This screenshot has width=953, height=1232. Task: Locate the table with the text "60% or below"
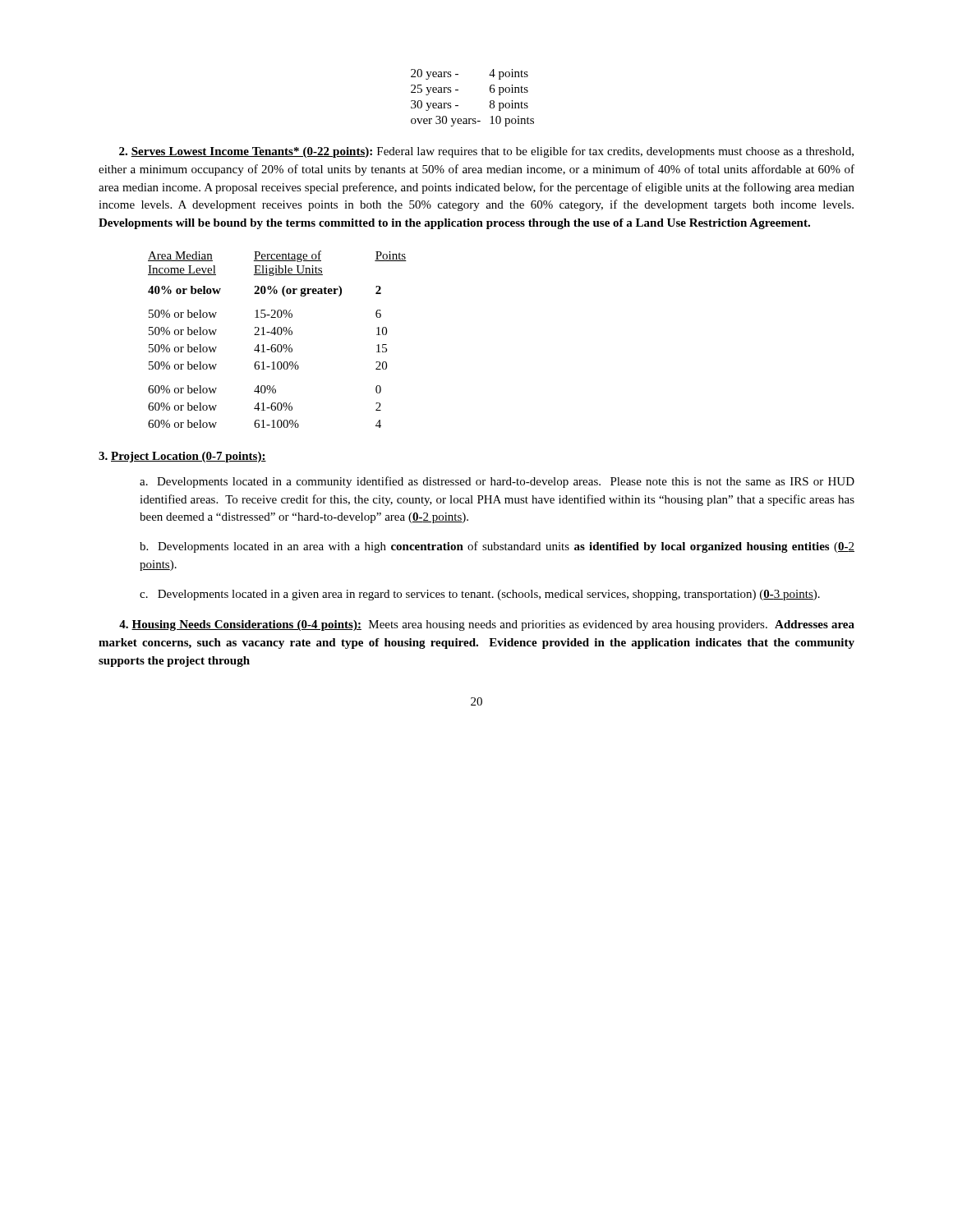pos(476,340)
